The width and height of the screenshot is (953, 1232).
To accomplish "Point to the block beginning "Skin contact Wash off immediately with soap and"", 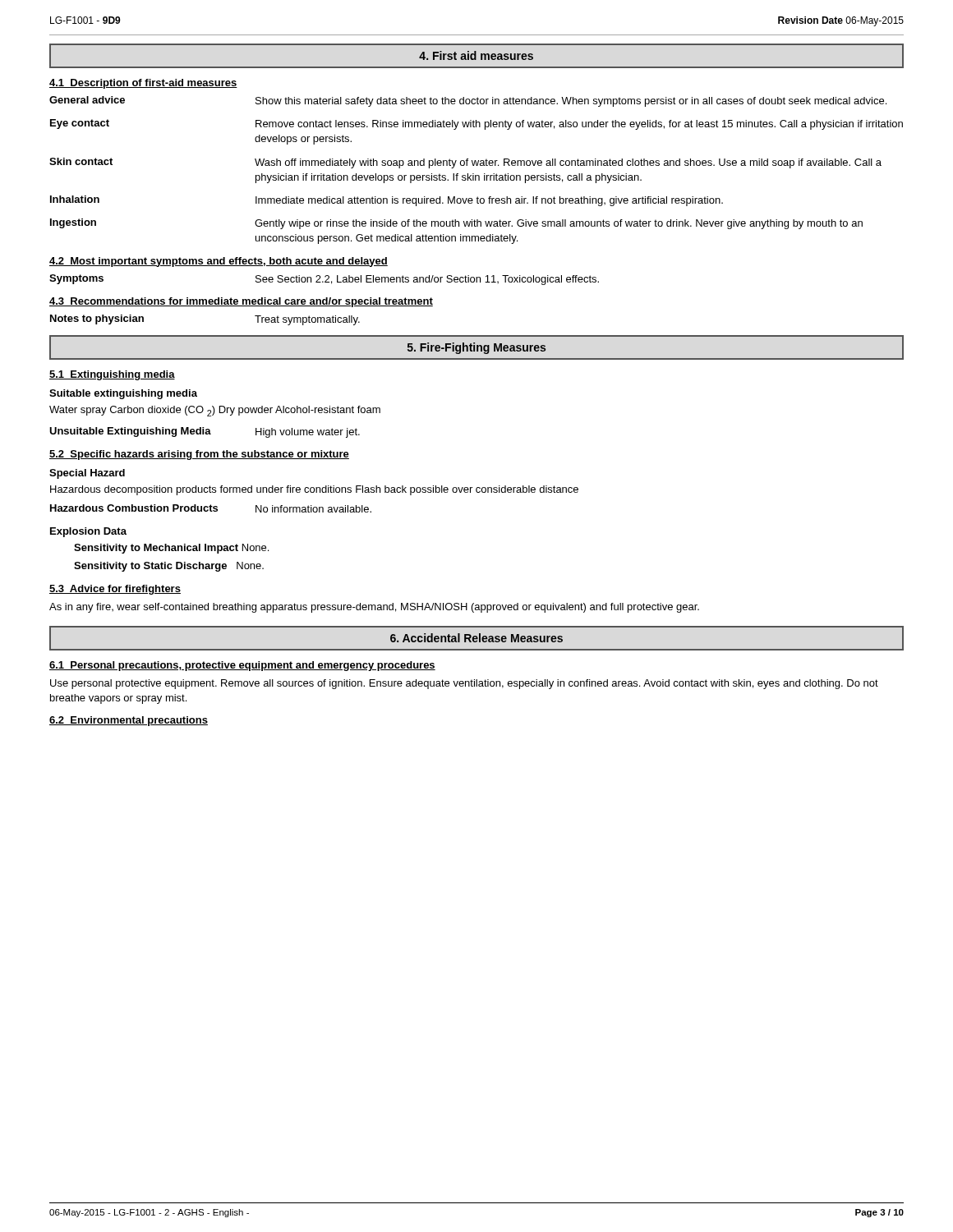I will point(476,170).
